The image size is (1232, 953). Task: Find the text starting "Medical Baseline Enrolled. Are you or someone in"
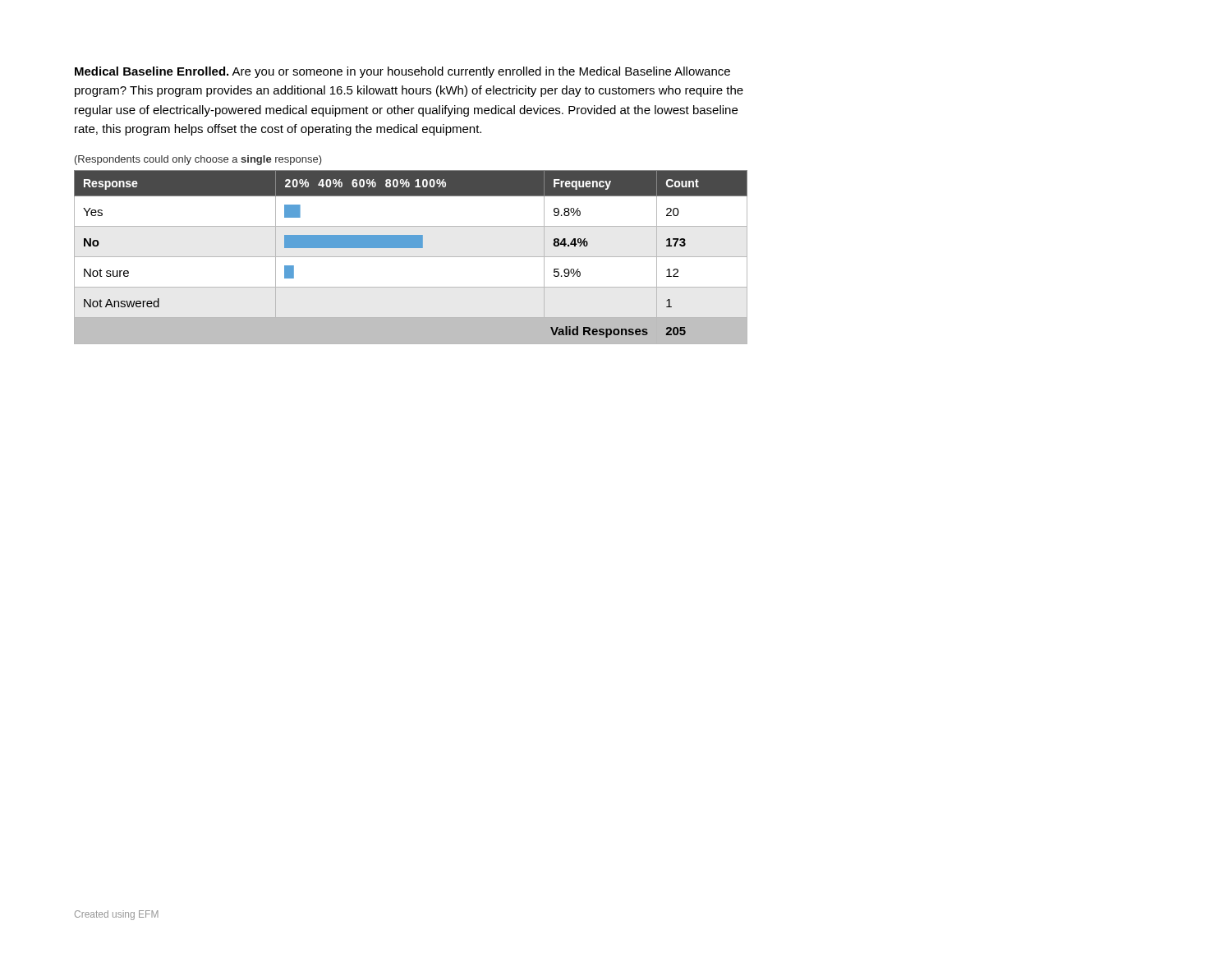pyautogui.click(x=411, y=100)
